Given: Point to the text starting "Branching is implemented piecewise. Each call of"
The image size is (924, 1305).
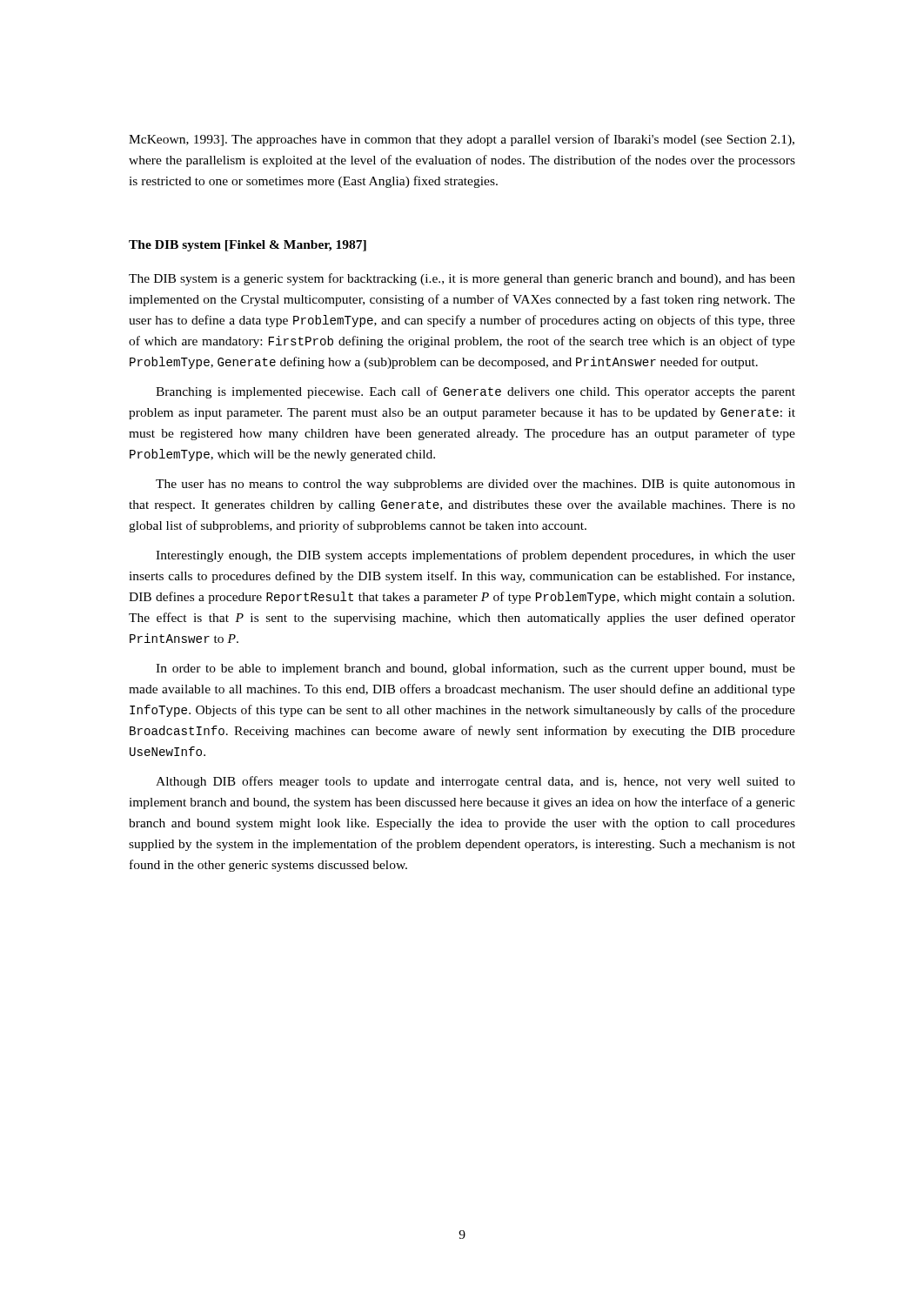Looking at the screenshot, I should 462,423.
